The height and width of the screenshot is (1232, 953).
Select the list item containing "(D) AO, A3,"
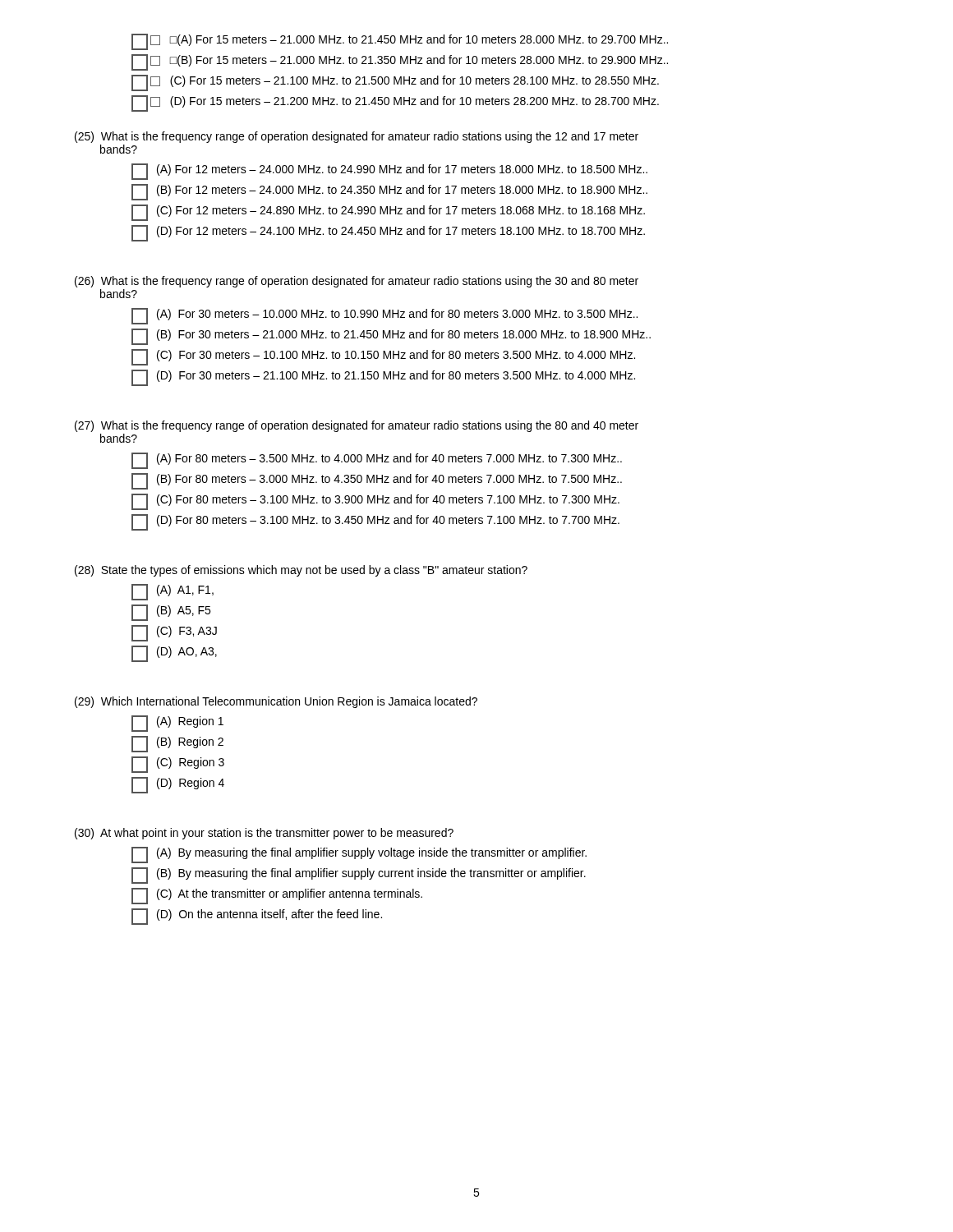coord(174,654)
